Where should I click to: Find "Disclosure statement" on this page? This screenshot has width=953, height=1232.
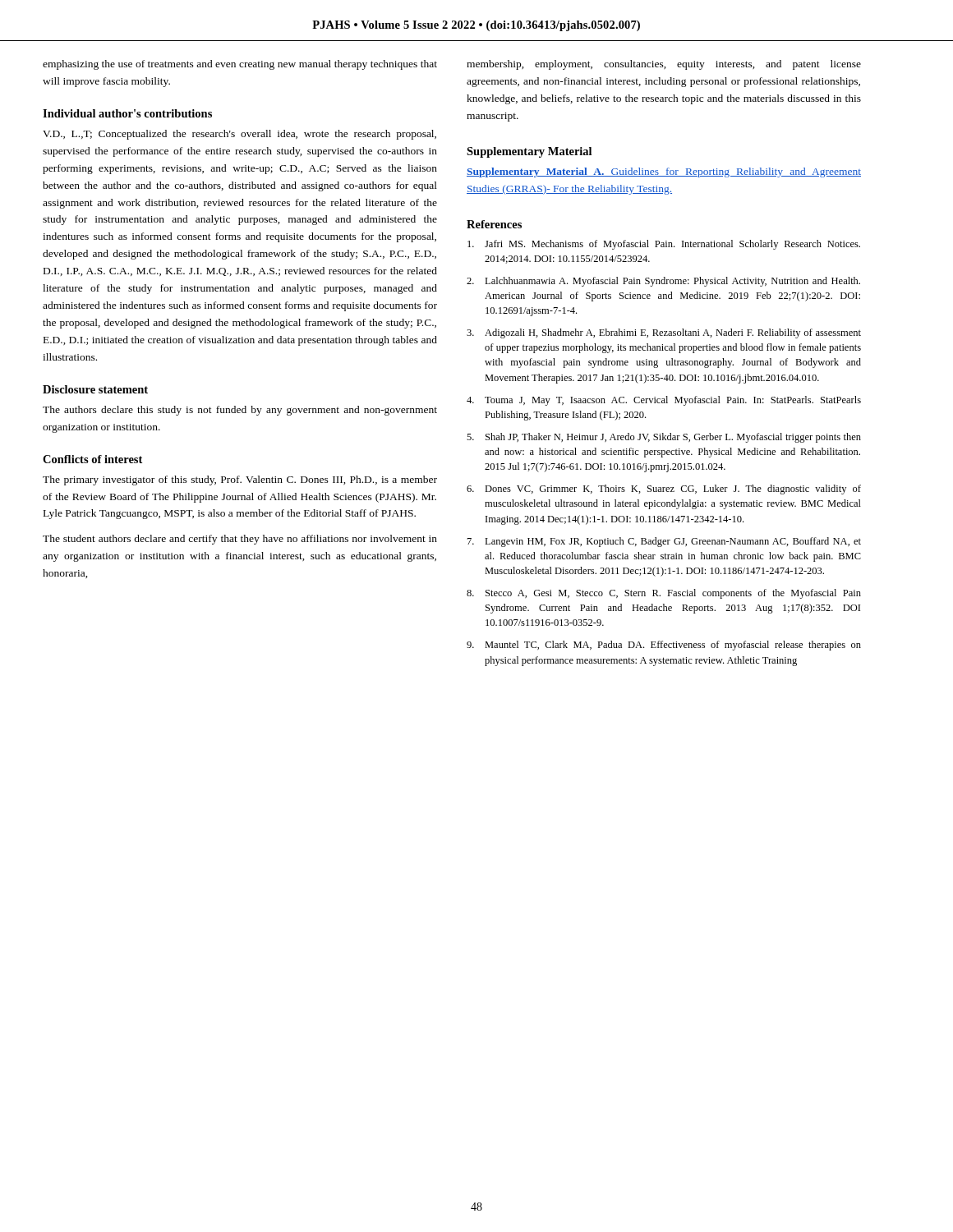(95, 389)
